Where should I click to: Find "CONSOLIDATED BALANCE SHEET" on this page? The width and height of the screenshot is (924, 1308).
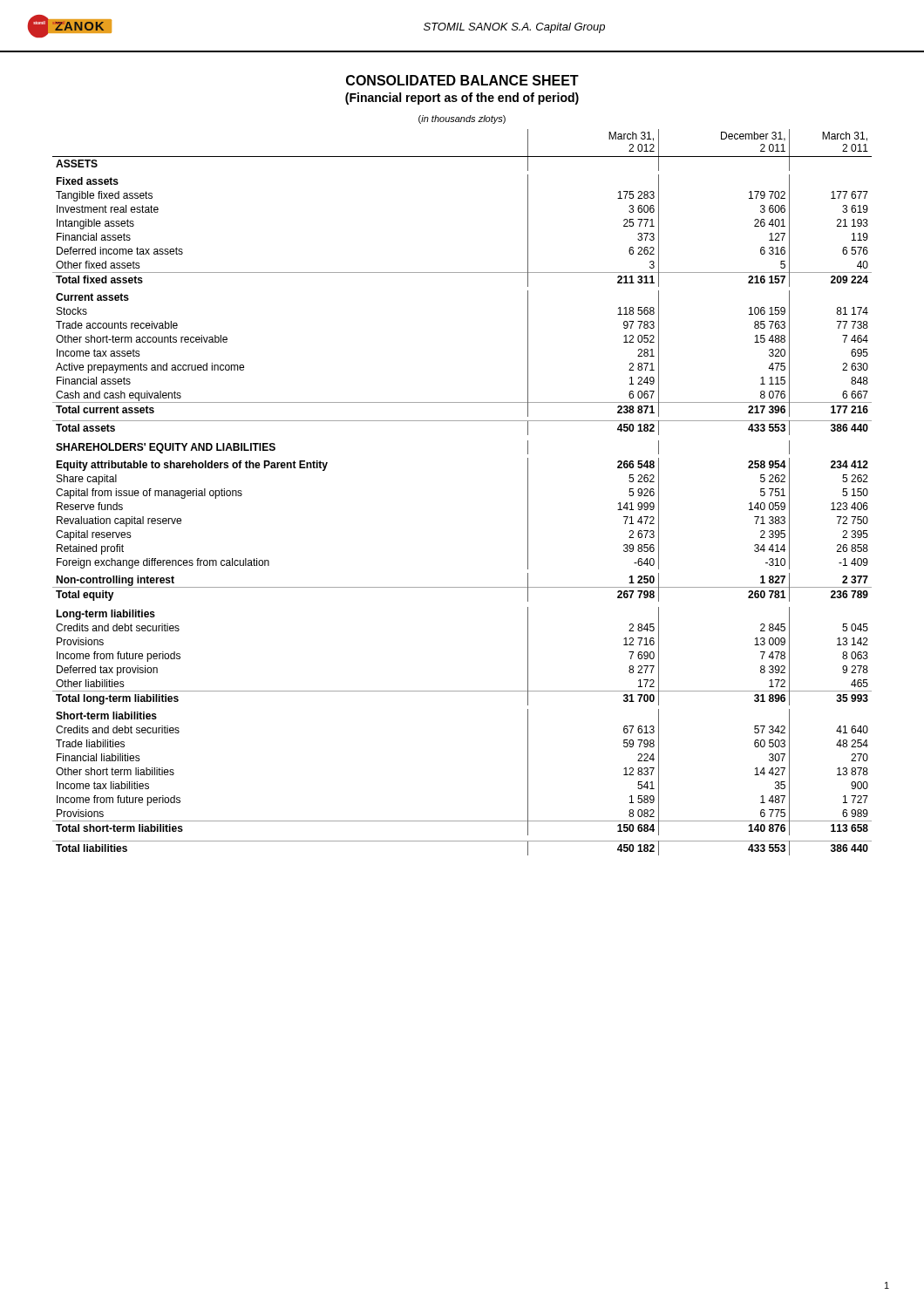(462, 81)
